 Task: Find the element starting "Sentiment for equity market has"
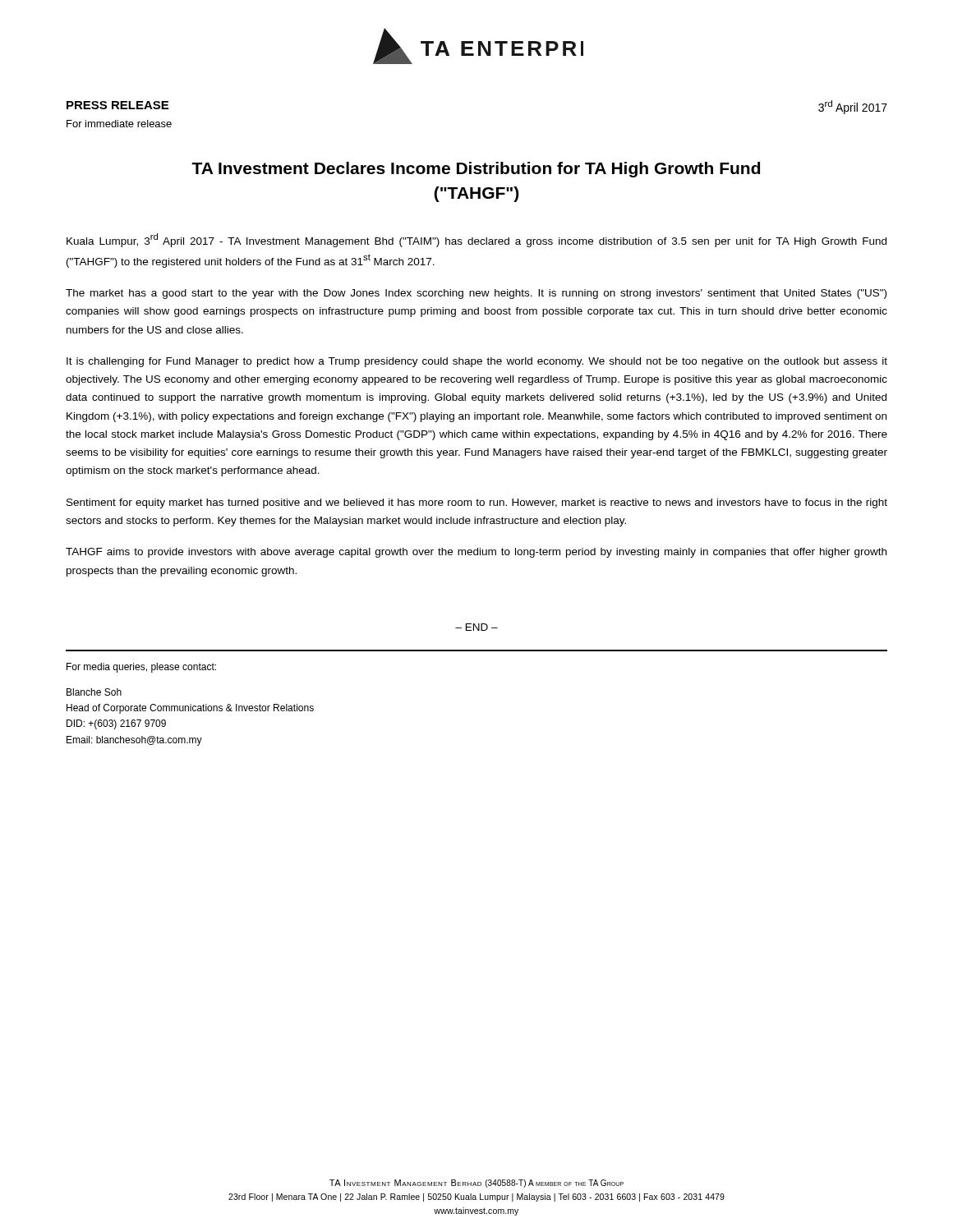[476, 511]
